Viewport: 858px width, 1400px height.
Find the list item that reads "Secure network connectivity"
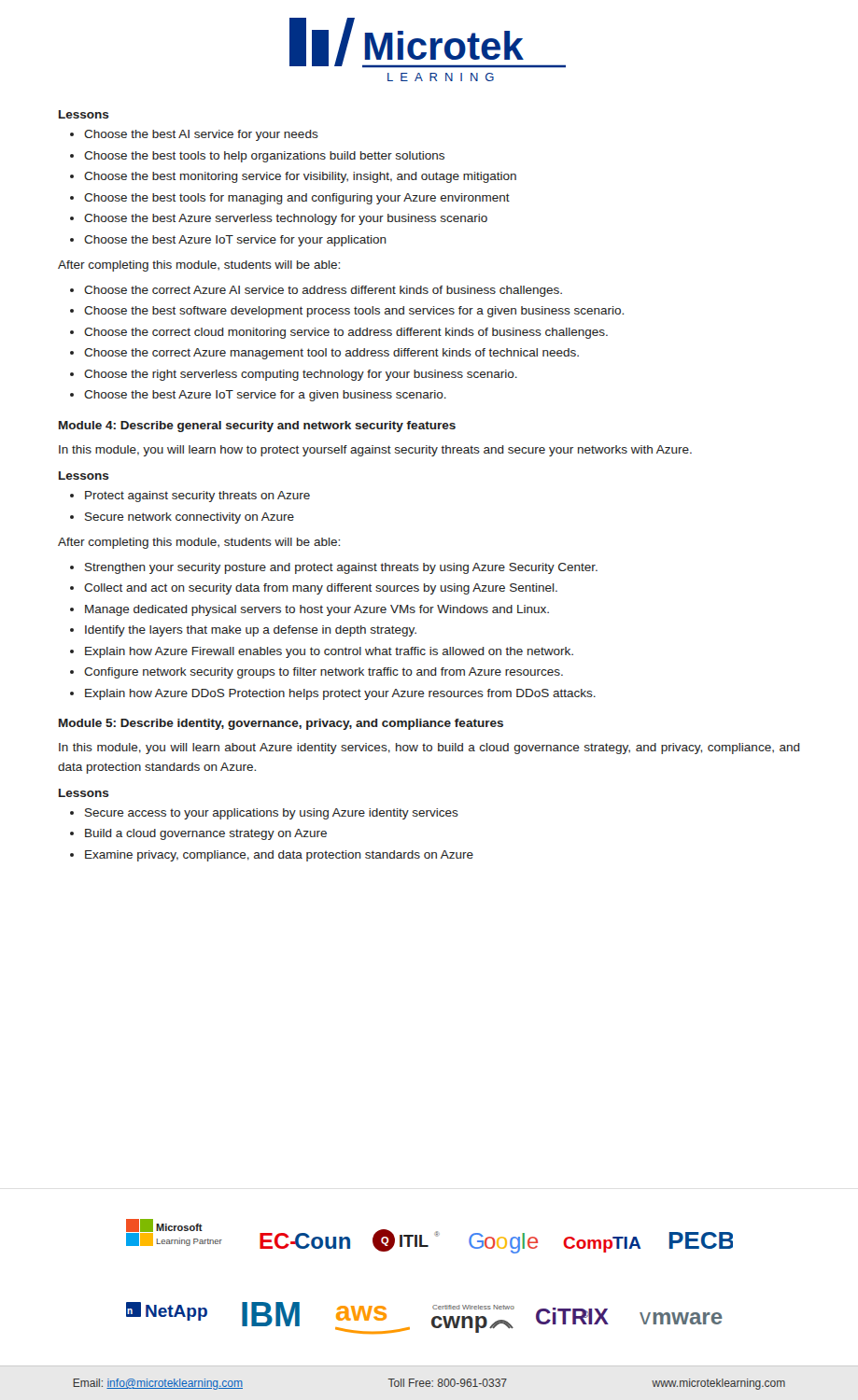(x=189, y=516)
